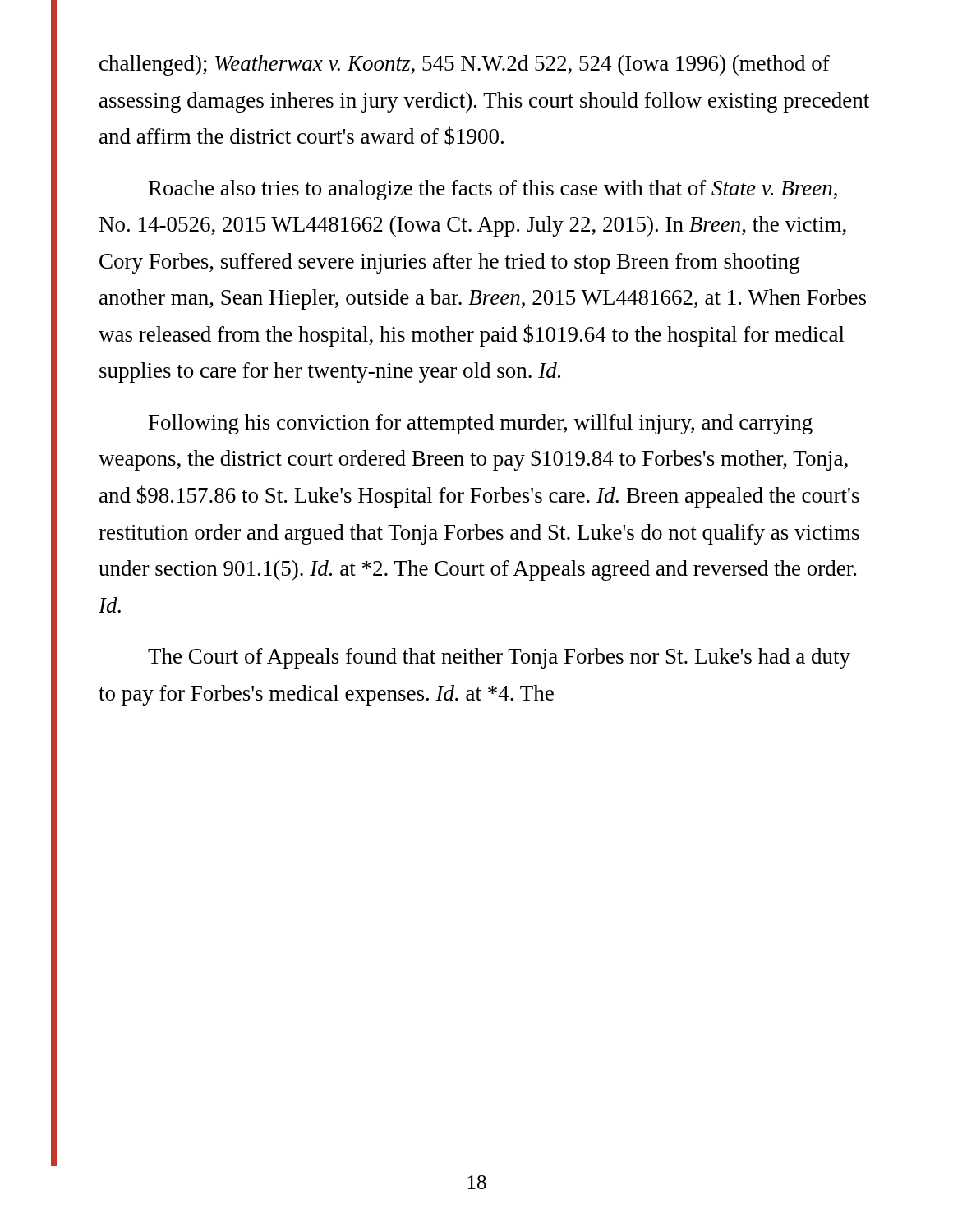Image resolution: width=953 pixels, height=1232 pixels.
Task: Select the text block starting "The Court of"
Action: tap(485, 675)
